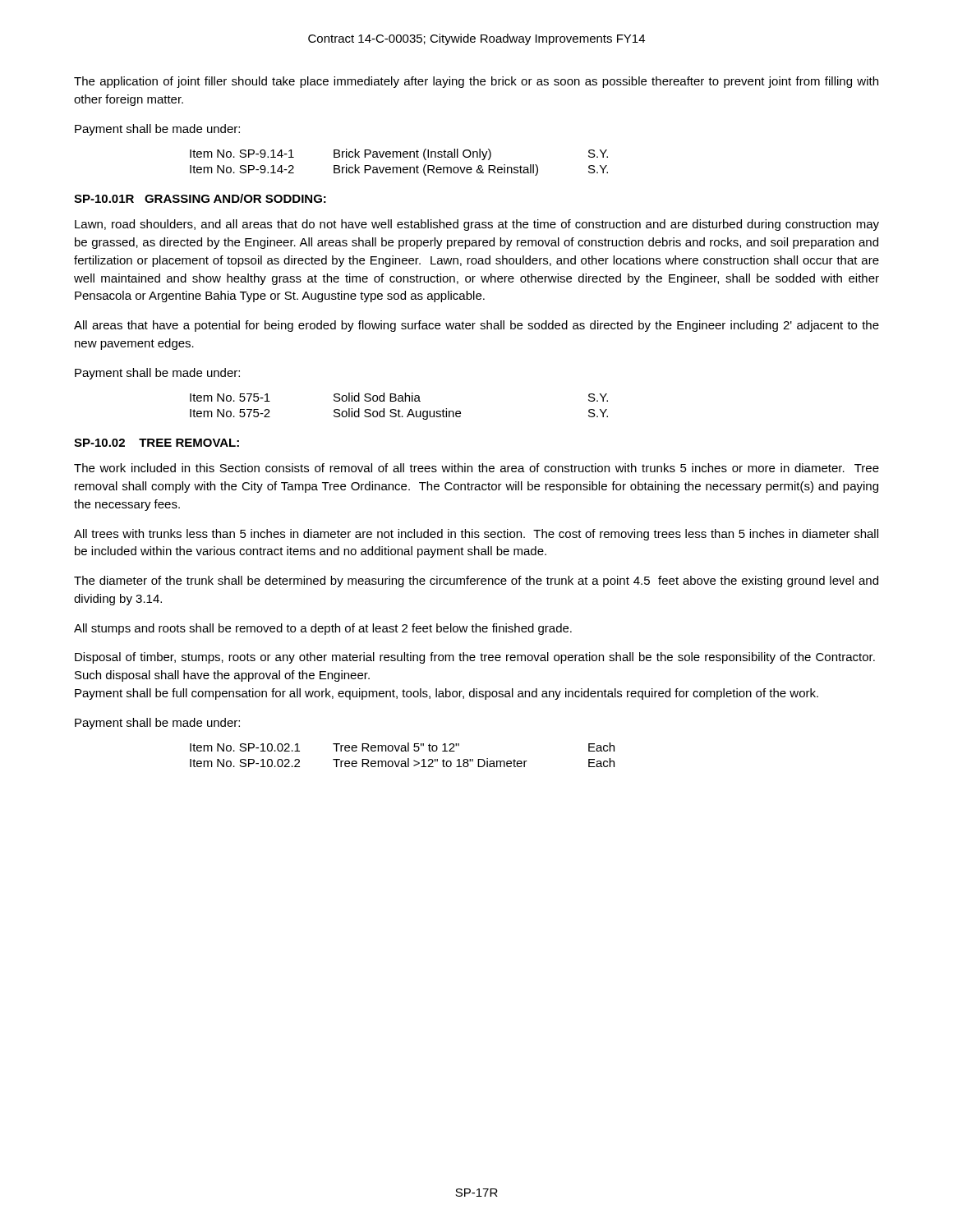953x1232 pixels.
Task: Find the table that mentions "Item No. SP-10.02.1"
Action: [x=534, y=755]
